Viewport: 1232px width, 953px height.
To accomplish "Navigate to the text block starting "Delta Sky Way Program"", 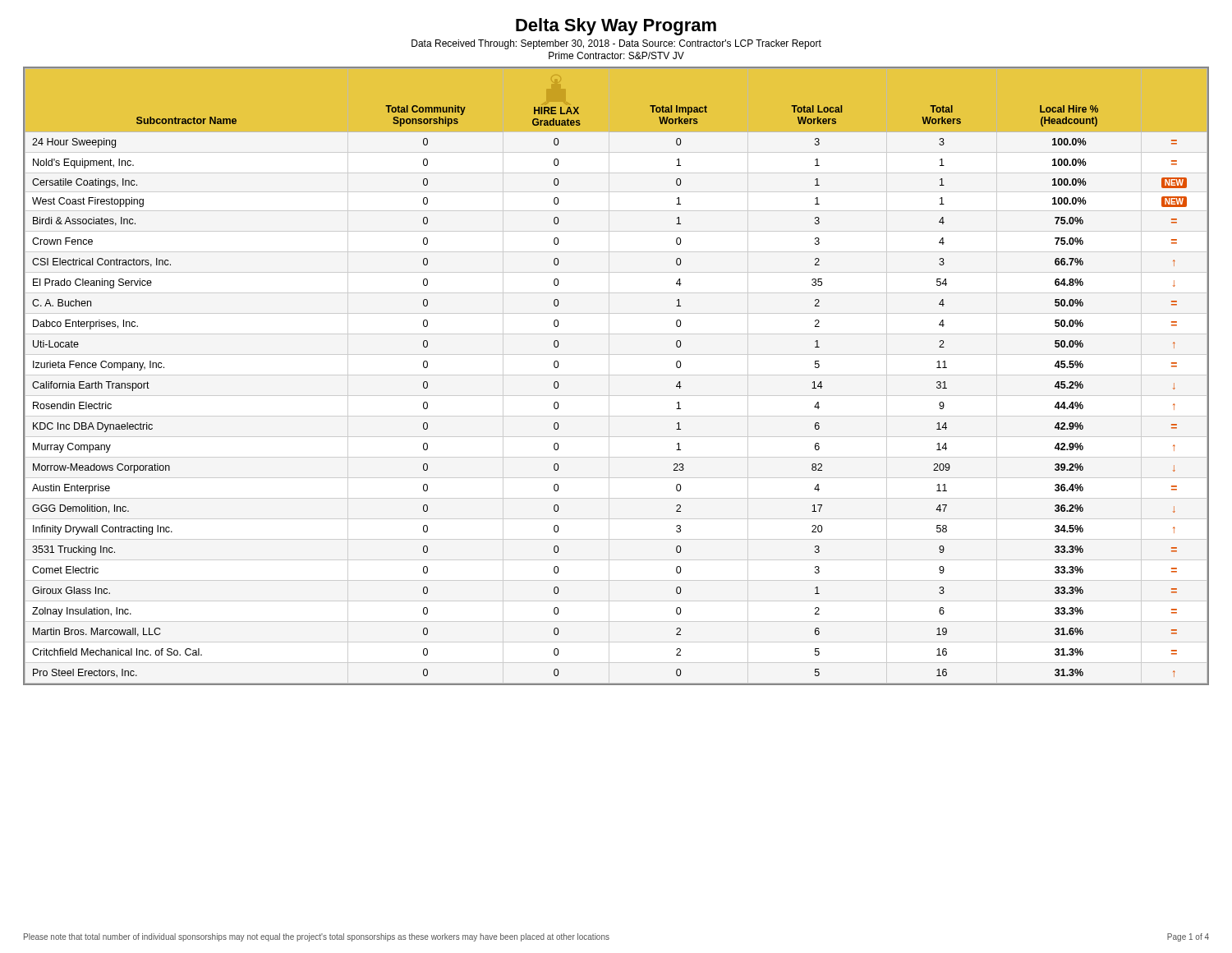I will [616, 25].
